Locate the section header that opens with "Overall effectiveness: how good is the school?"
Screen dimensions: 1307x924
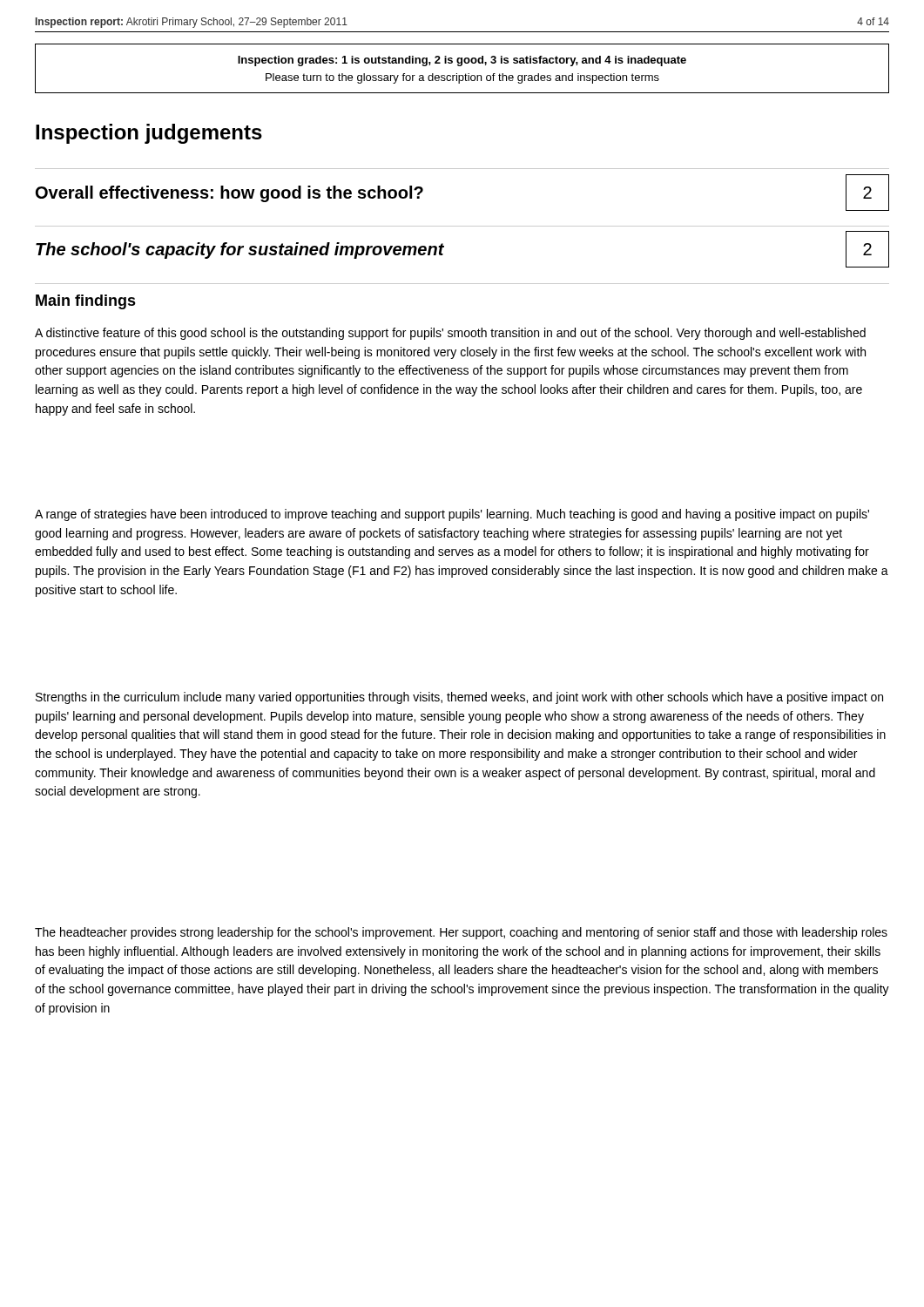tap(224, 191)
